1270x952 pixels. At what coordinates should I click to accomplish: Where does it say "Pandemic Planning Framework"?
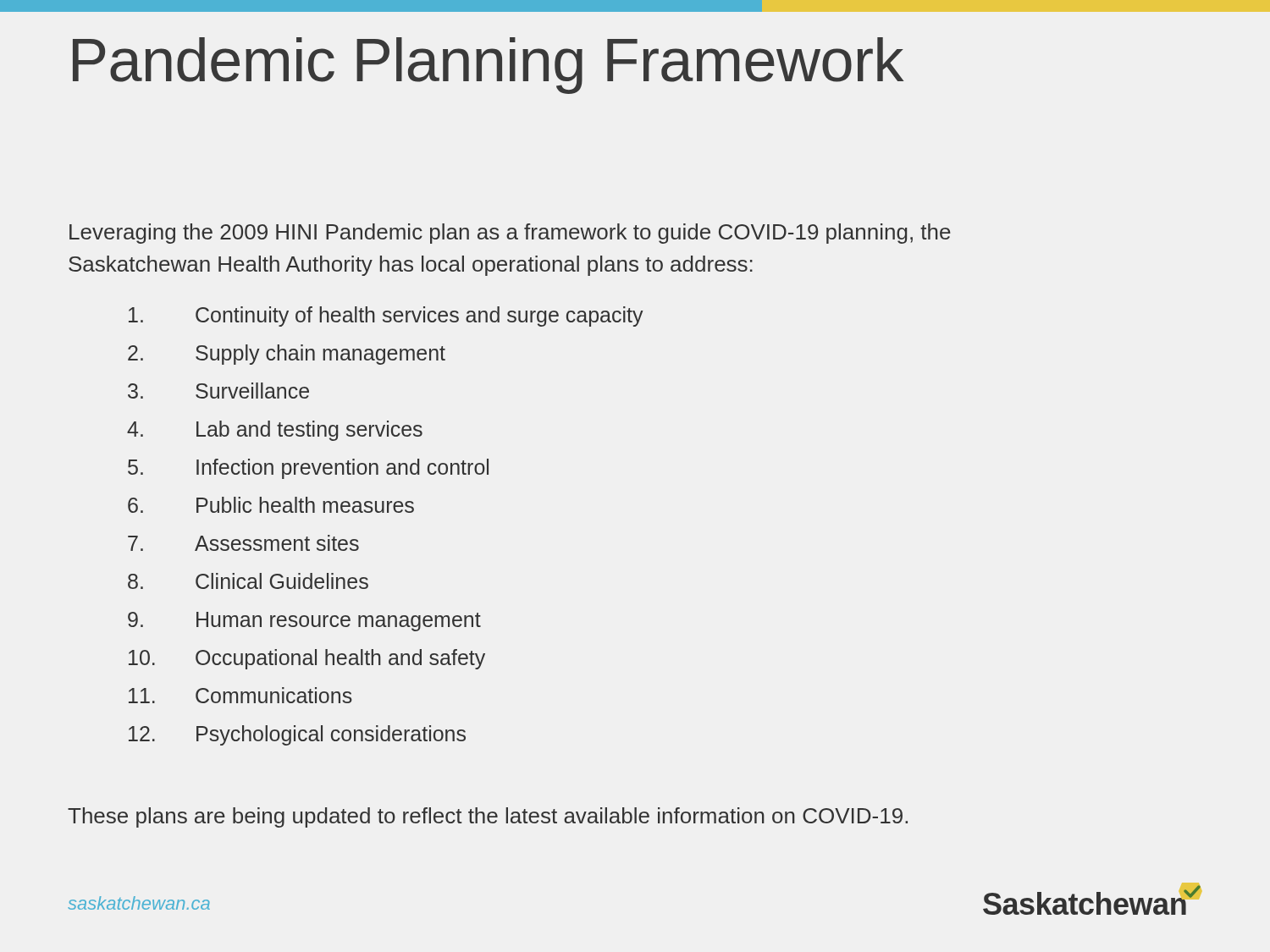click(x=635, y=61)
